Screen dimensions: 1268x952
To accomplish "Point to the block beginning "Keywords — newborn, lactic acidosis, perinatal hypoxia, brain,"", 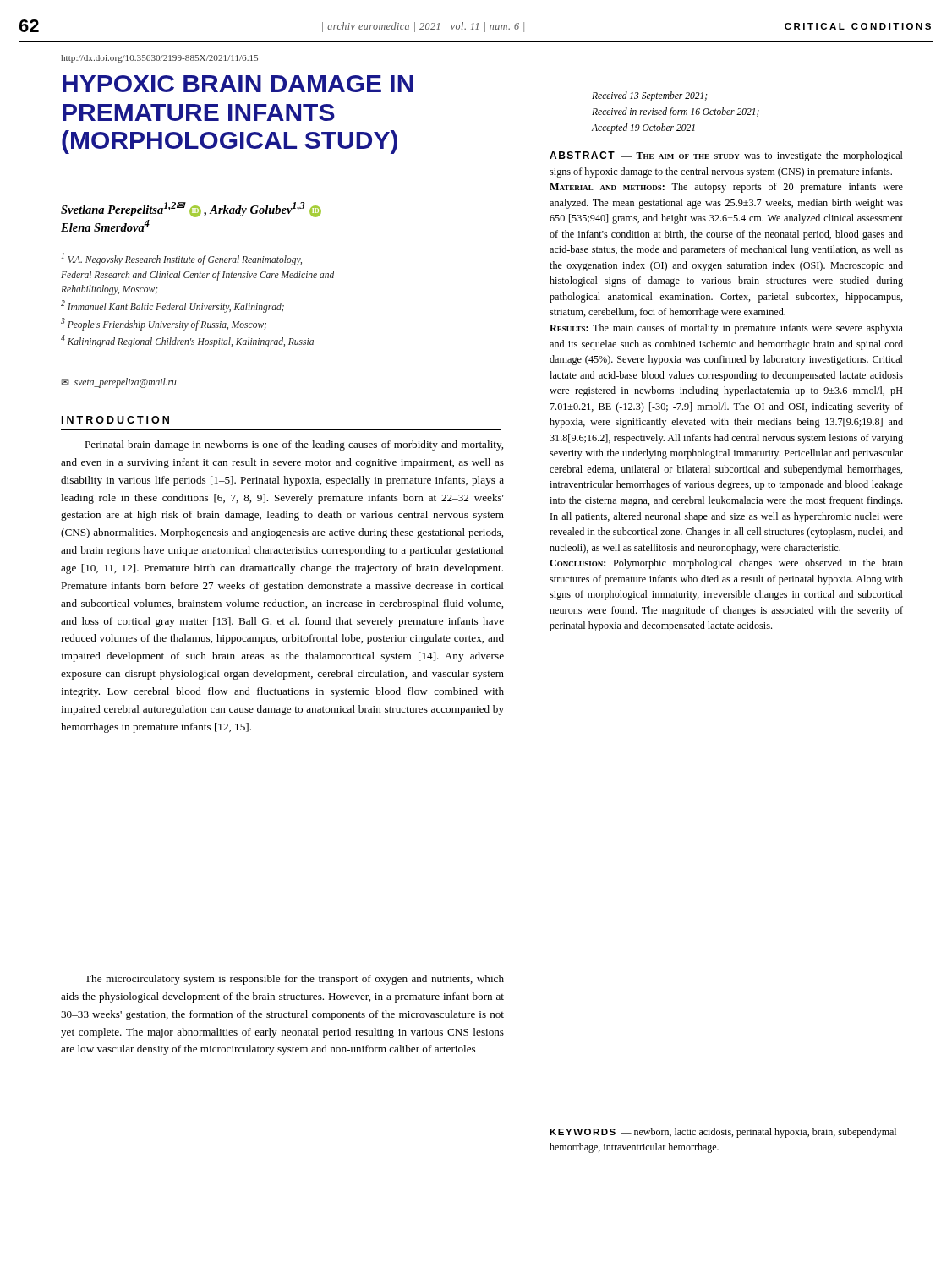I will (723, 1140).
